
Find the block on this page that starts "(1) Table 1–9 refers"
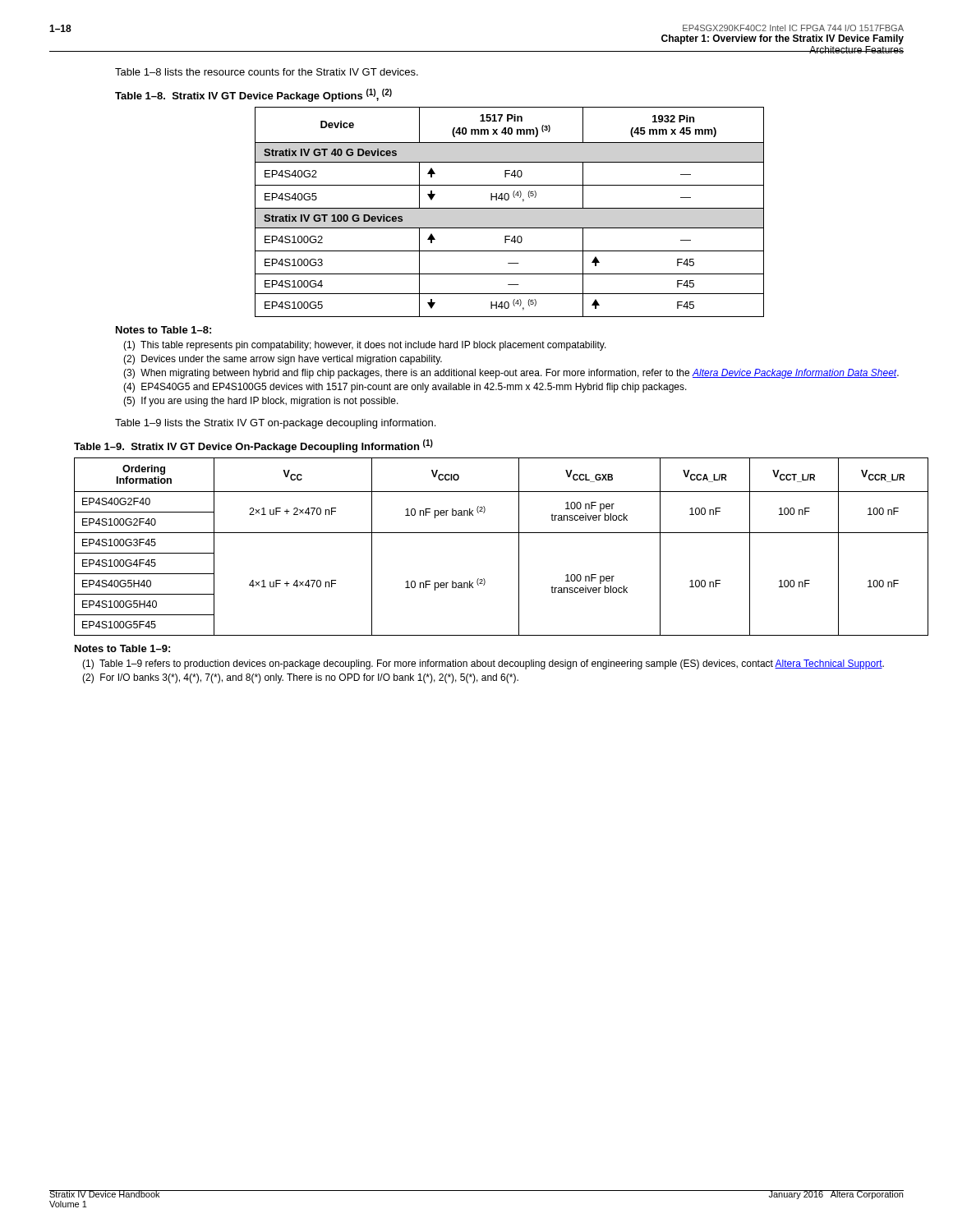[483, 664]
